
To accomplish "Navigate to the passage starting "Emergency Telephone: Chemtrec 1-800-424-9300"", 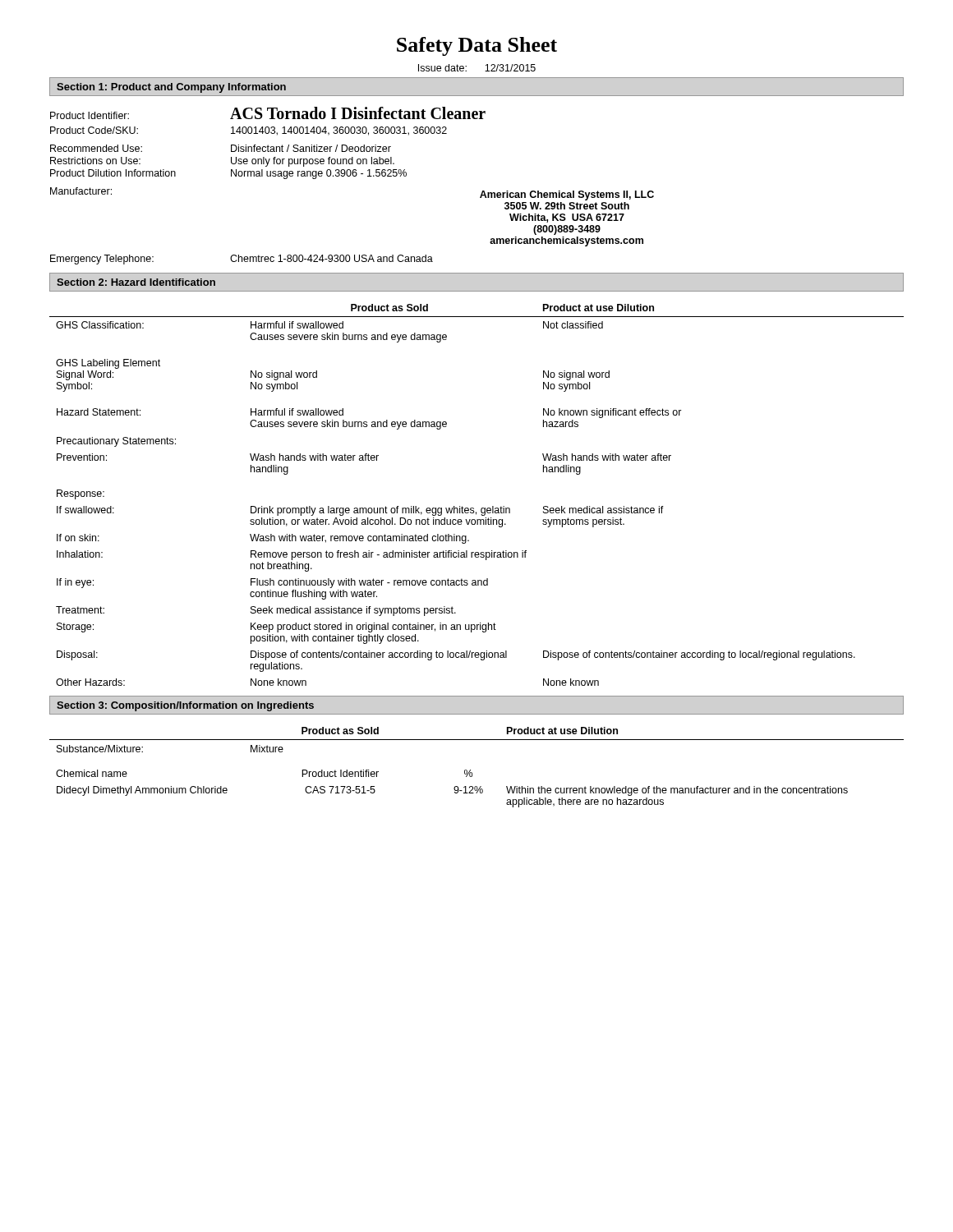I will [x=242, y=260].
